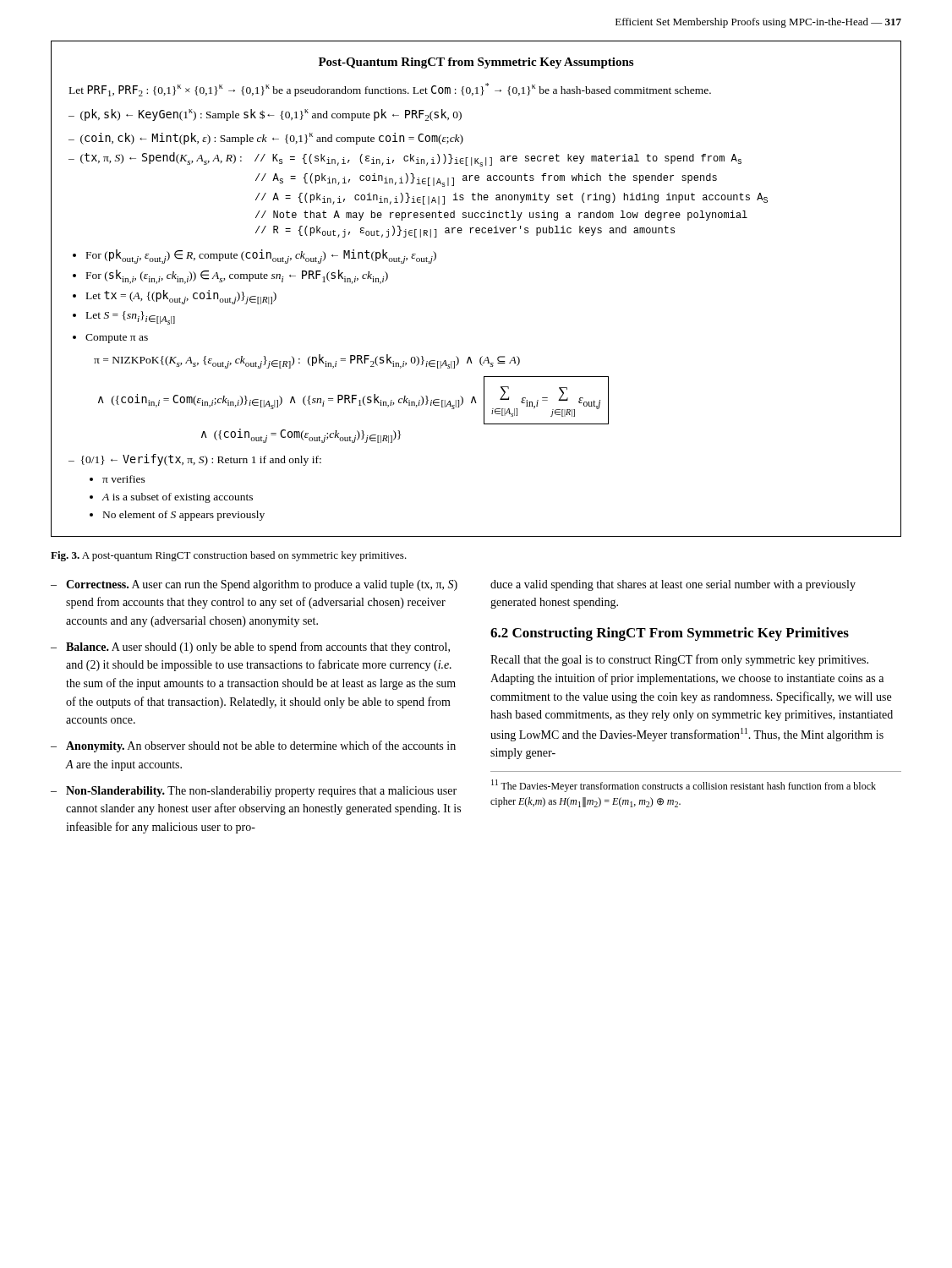Find the text block starting "Post-Quantum RingCT from Symmetric Key Assumptions"
952x1268 pixels.
(x=476, y=63)
